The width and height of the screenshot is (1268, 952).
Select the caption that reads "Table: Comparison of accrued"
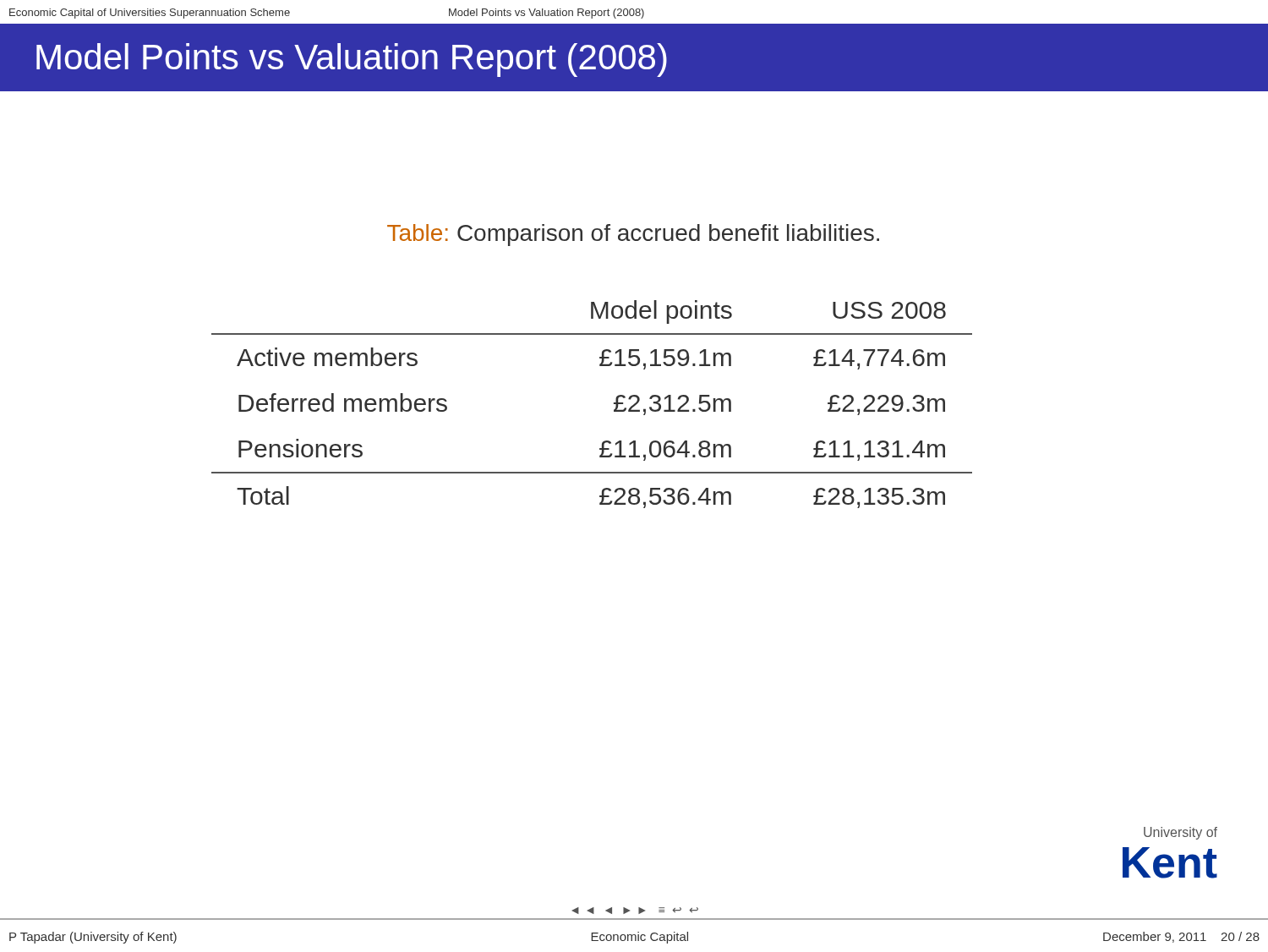coord(634,233)
